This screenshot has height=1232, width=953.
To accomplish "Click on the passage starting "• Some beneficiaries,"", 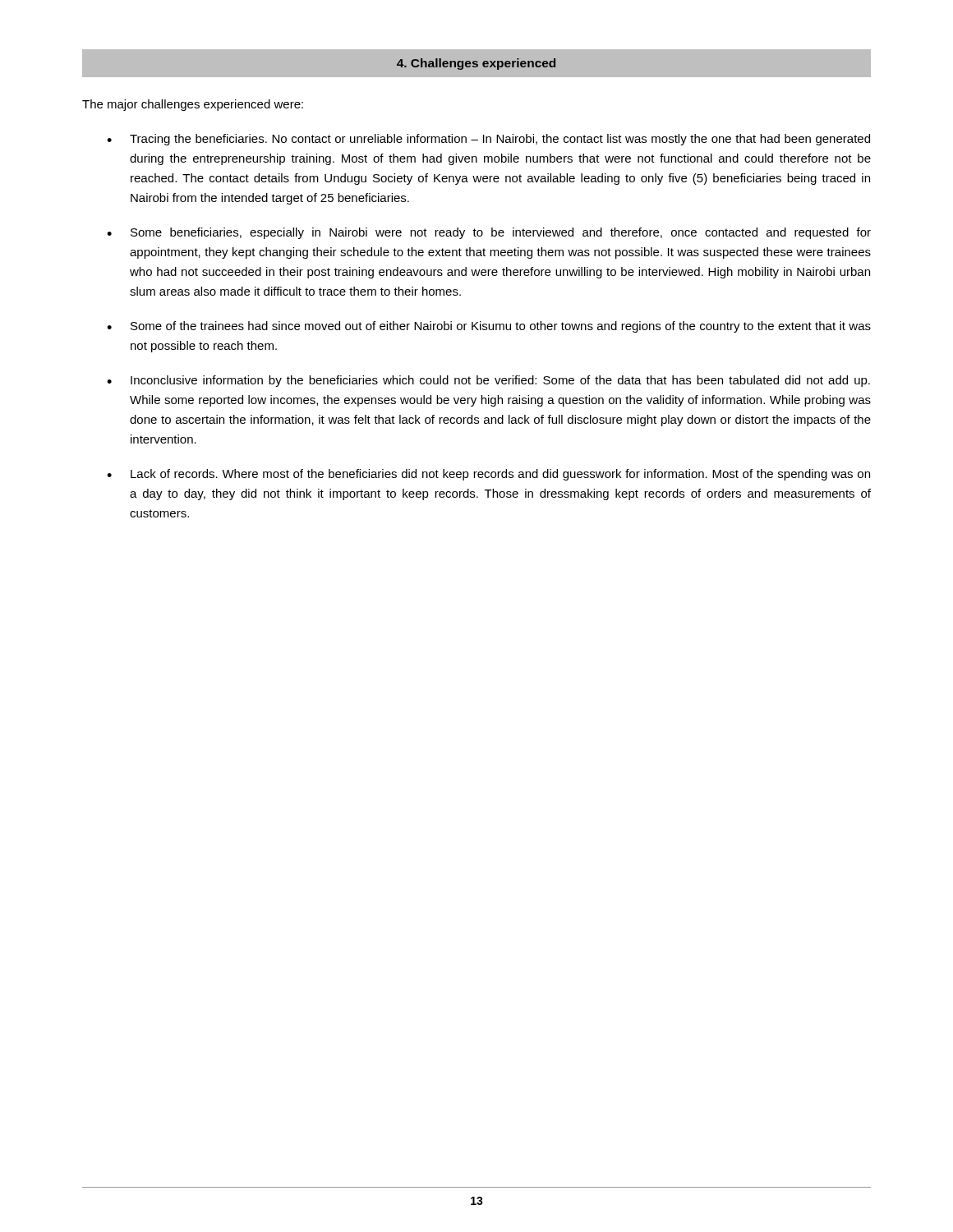I will 476,262.
